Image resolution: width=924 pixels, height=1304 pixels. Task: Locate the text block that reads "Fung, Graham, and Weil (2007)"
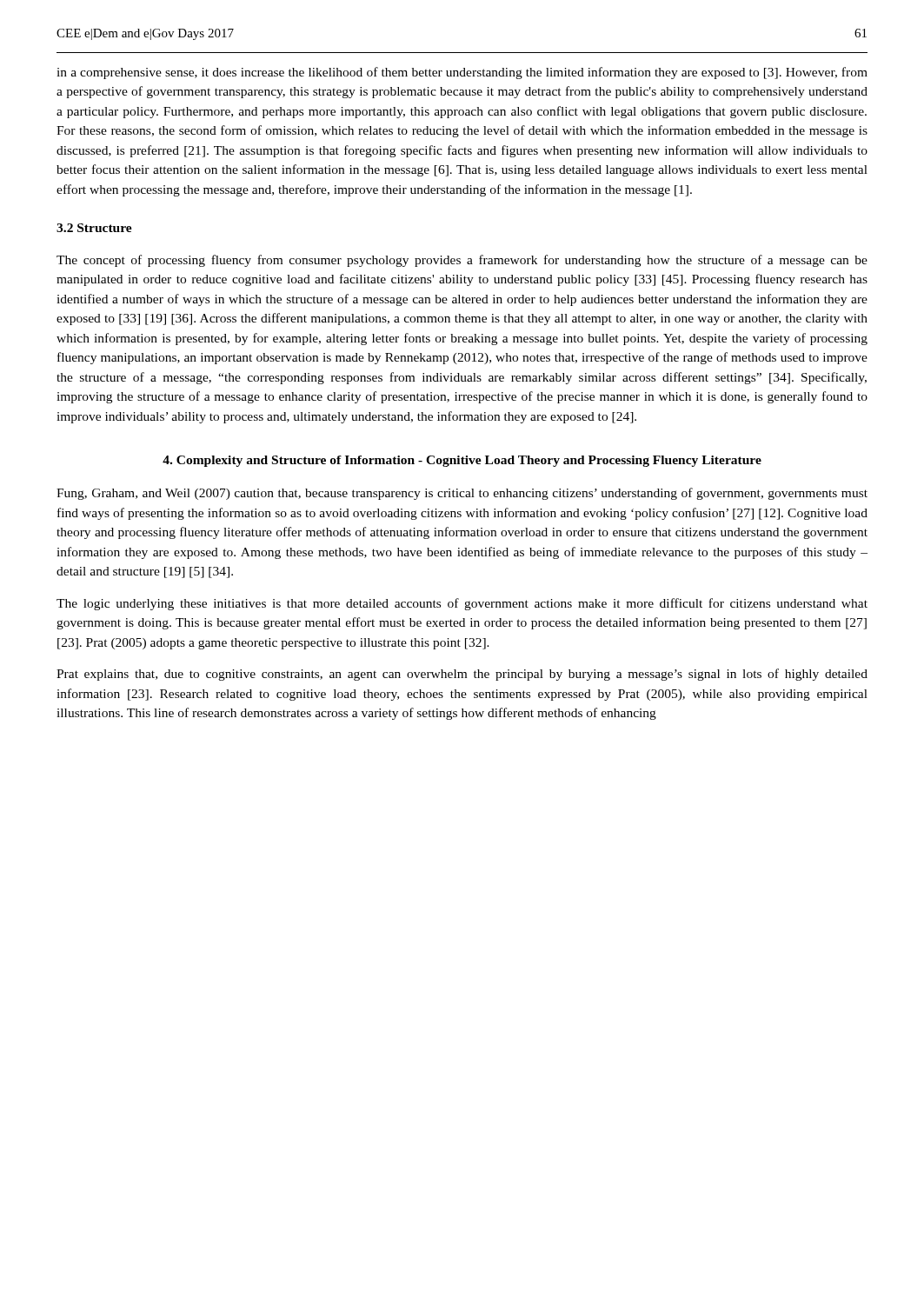tap(462, 533)
